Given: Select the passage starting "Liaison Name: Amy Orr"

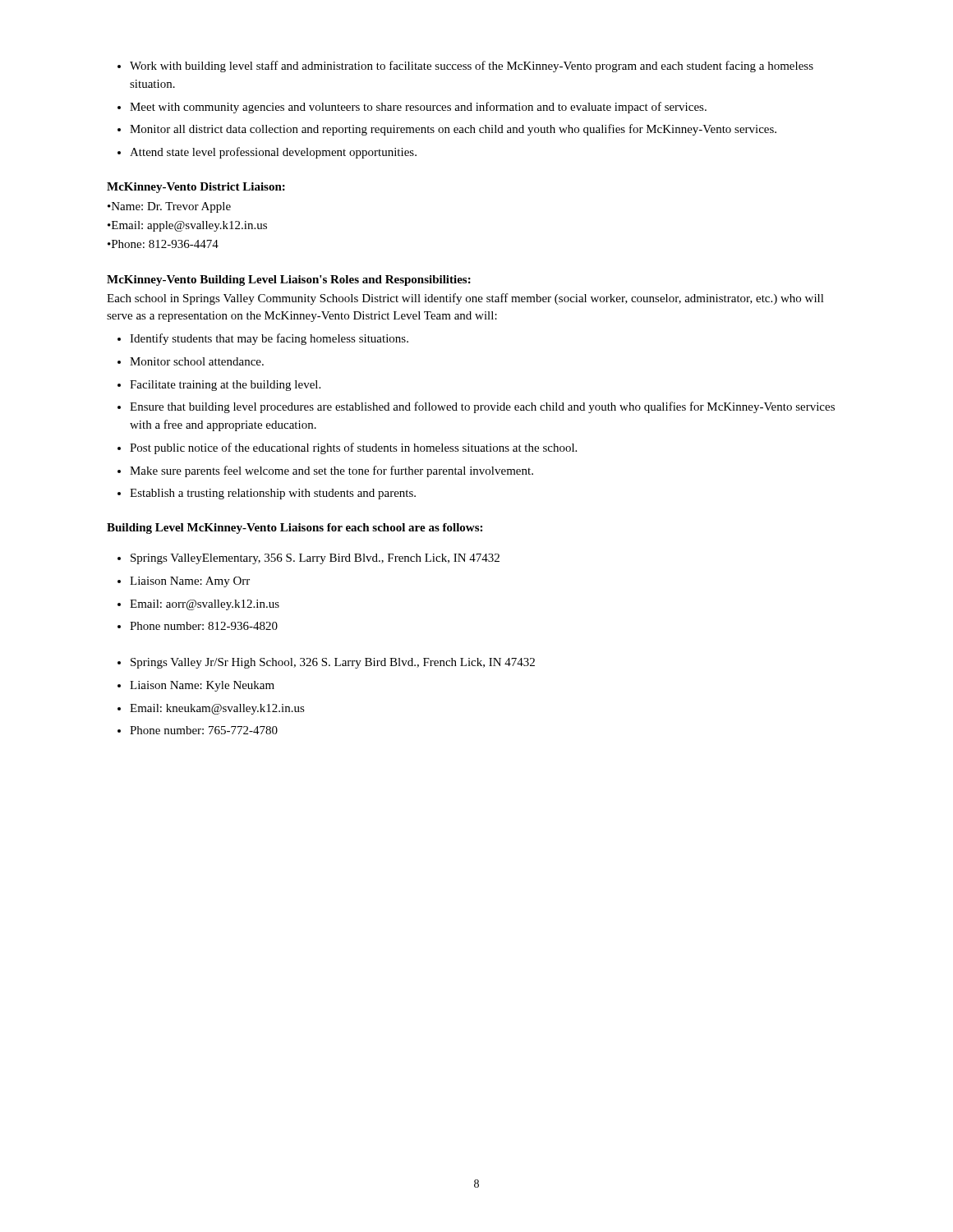Looking at the screenshot, I should coord(190,580).
